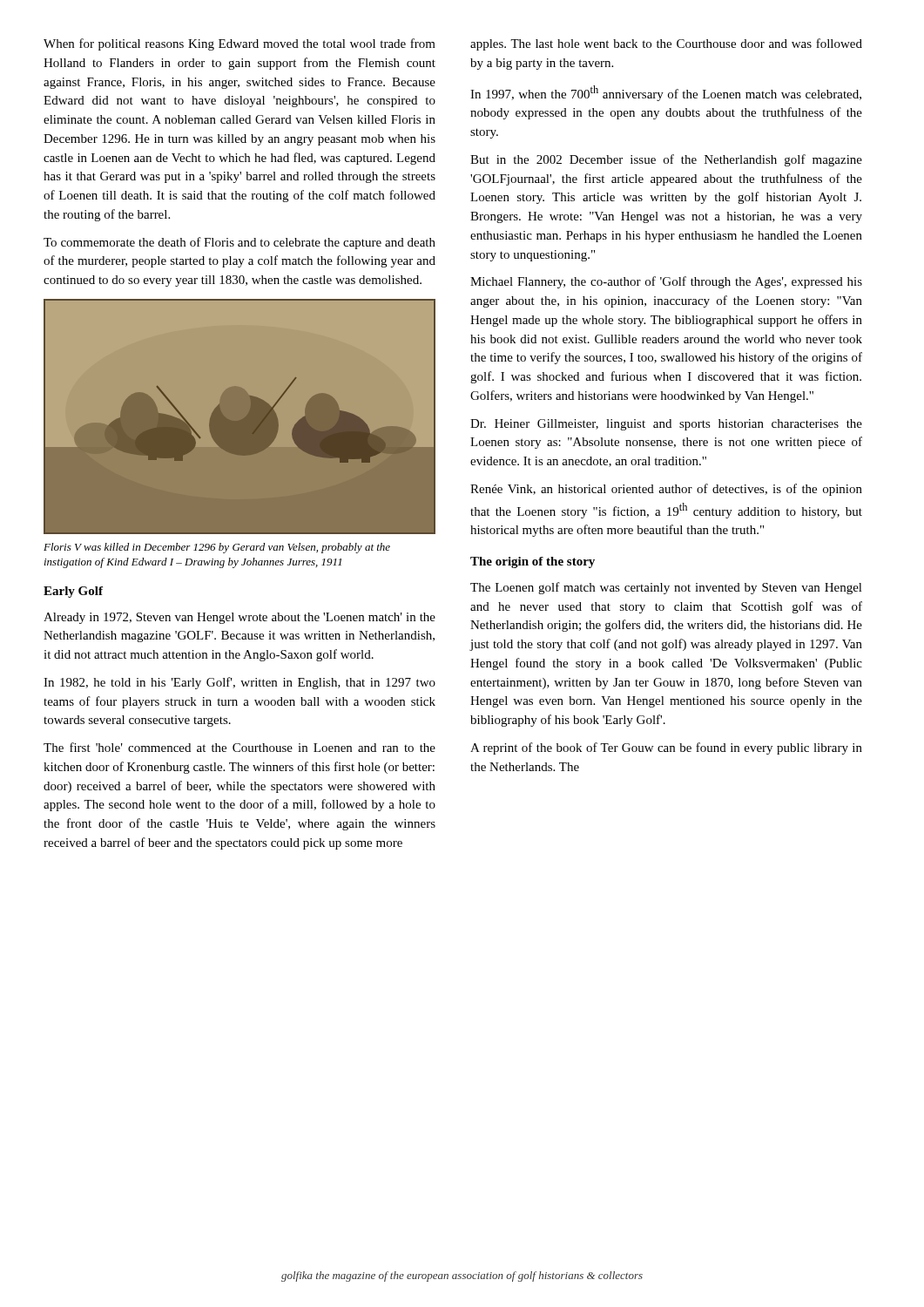Navigate to the passage starting "The Loenen golf match was certainly"

pyautogui.click(x=666, y=677)
